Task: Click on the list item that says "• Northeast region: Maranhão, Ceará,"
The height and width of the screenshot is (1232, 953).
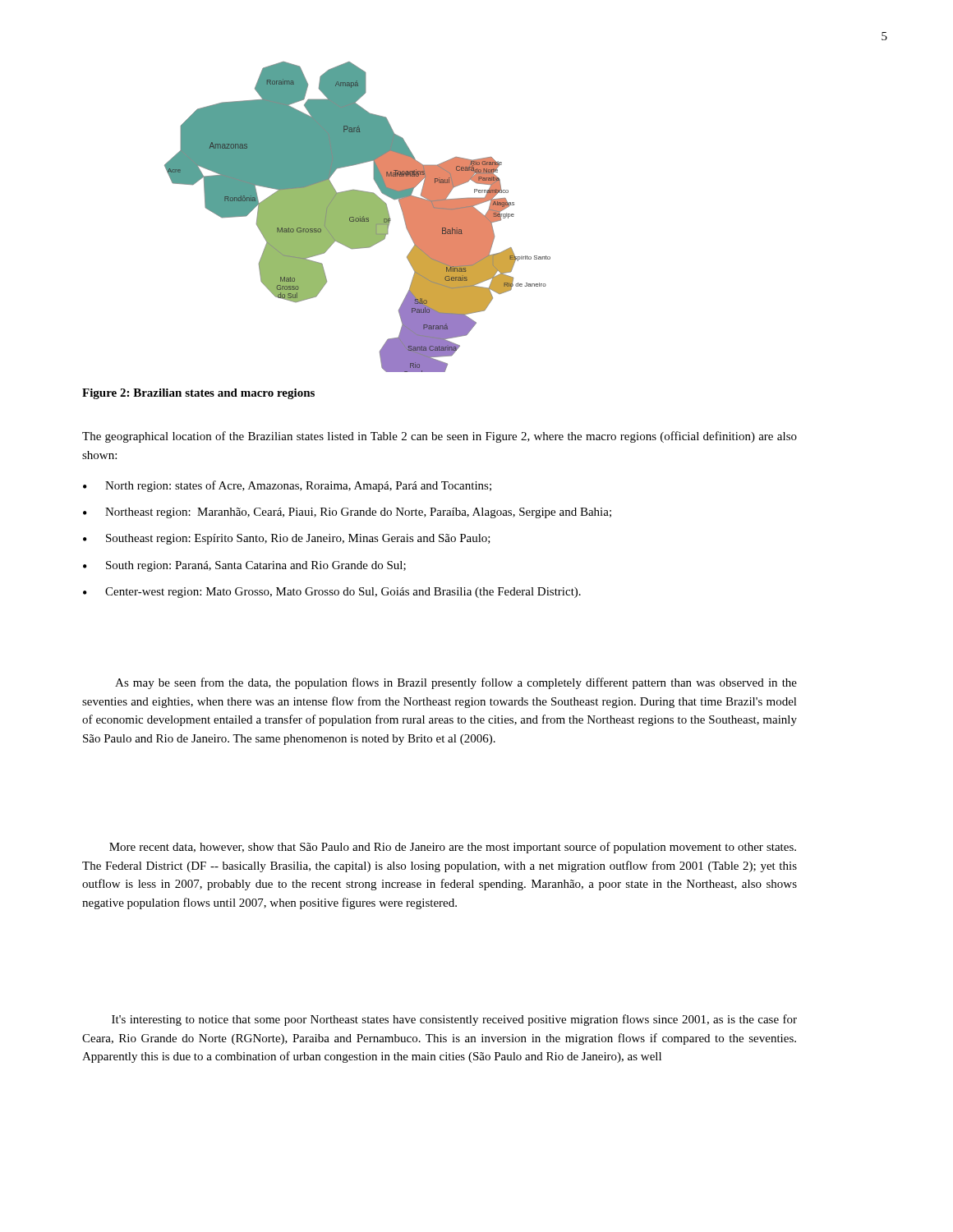Action: tap(347, 514)
